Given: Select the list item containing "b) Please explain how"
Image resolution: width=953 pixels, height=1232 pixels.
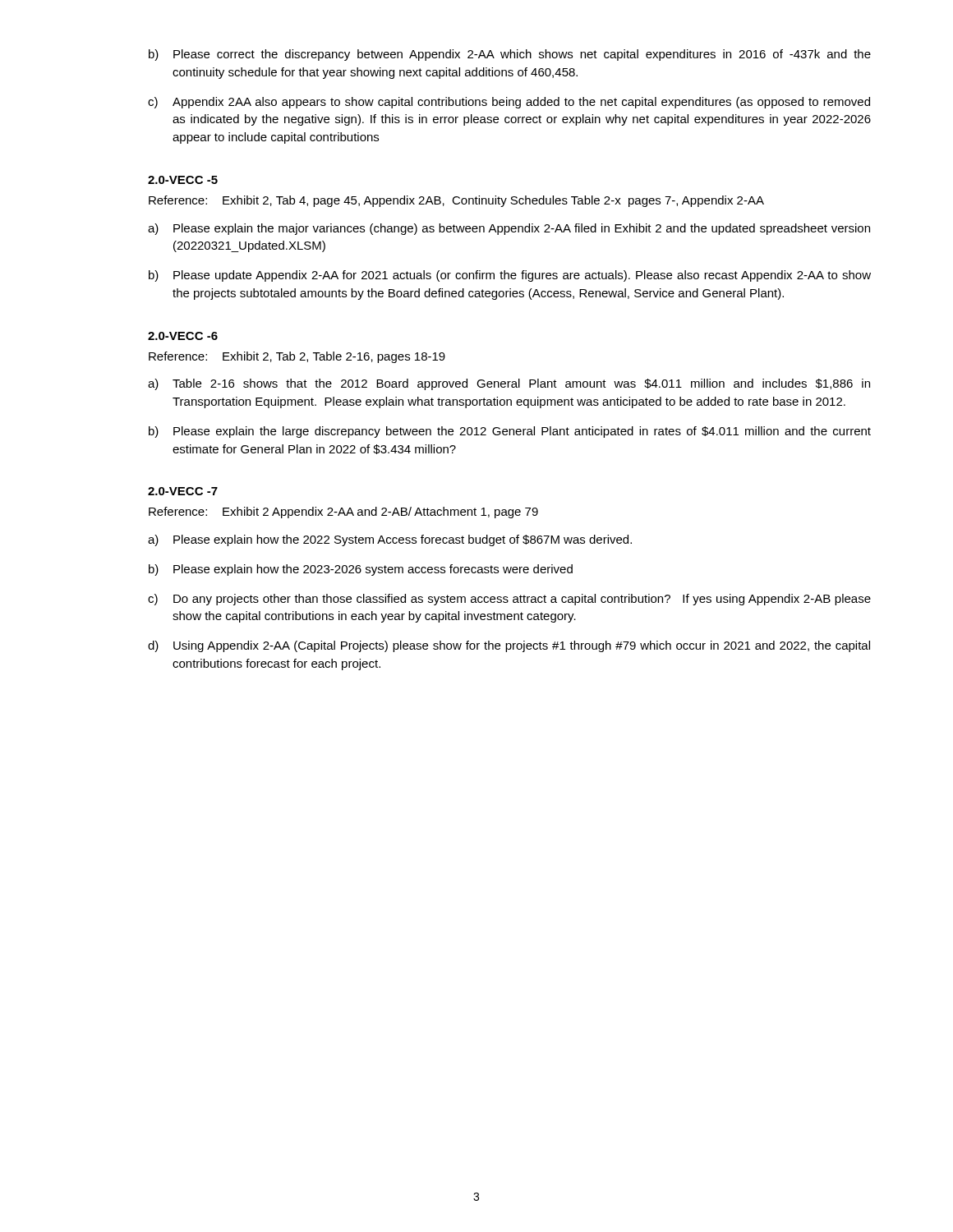Looking at the screenshot, I should tap(509, 569).
